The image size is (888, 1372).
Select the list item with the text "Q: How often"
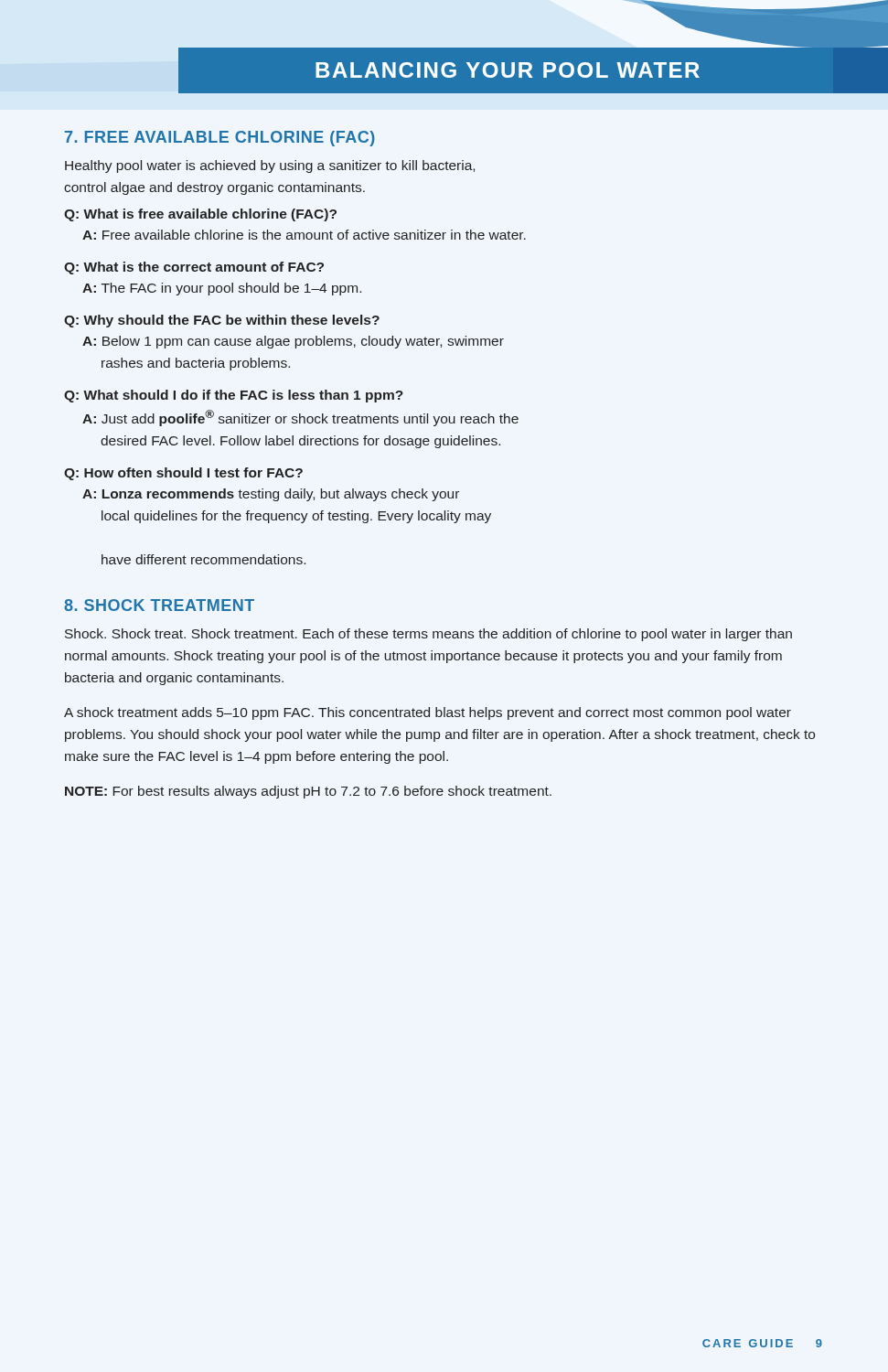[444, 518]
